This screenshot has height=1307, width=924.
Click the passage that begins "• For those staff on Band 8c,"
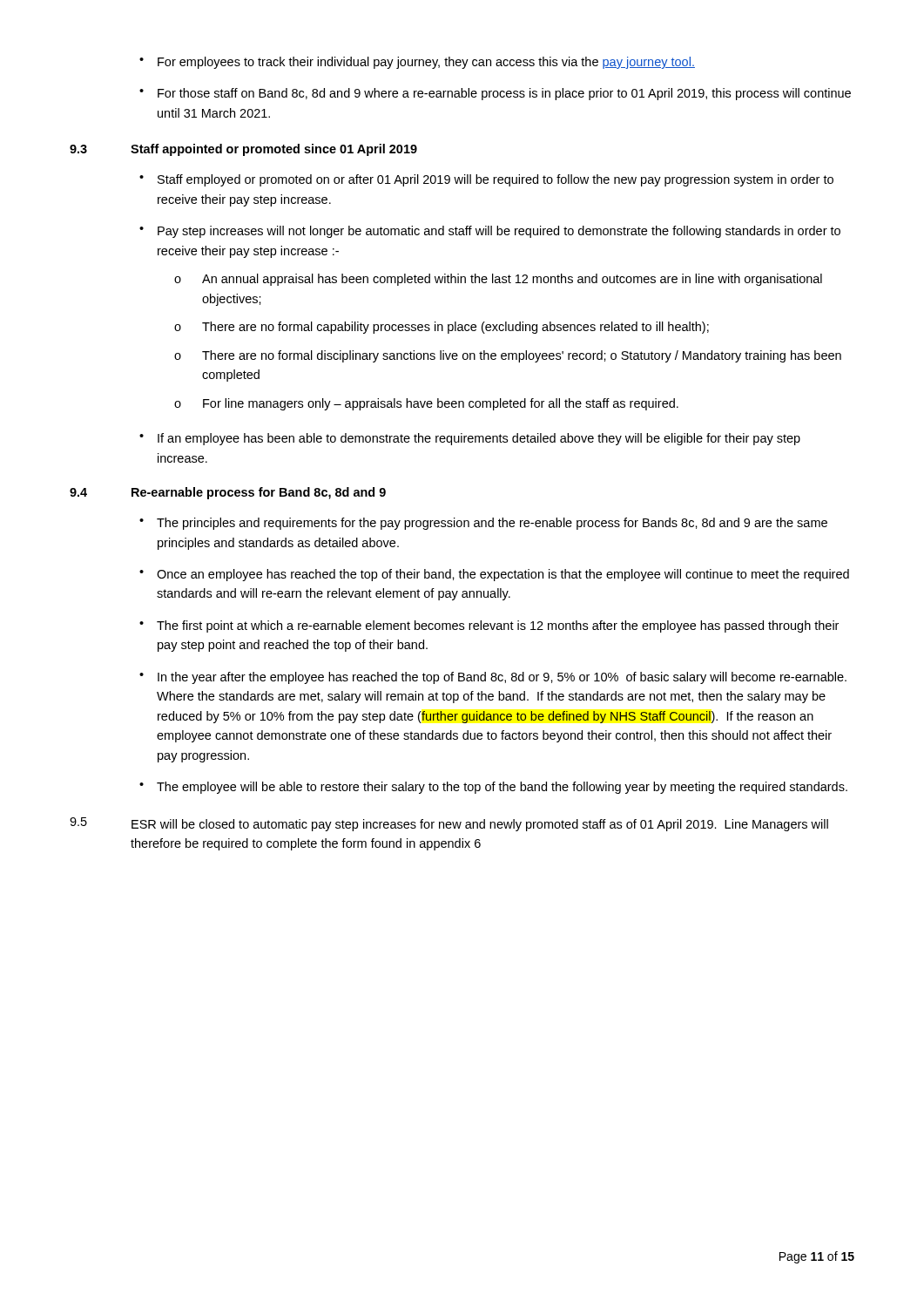pos(497,104)
